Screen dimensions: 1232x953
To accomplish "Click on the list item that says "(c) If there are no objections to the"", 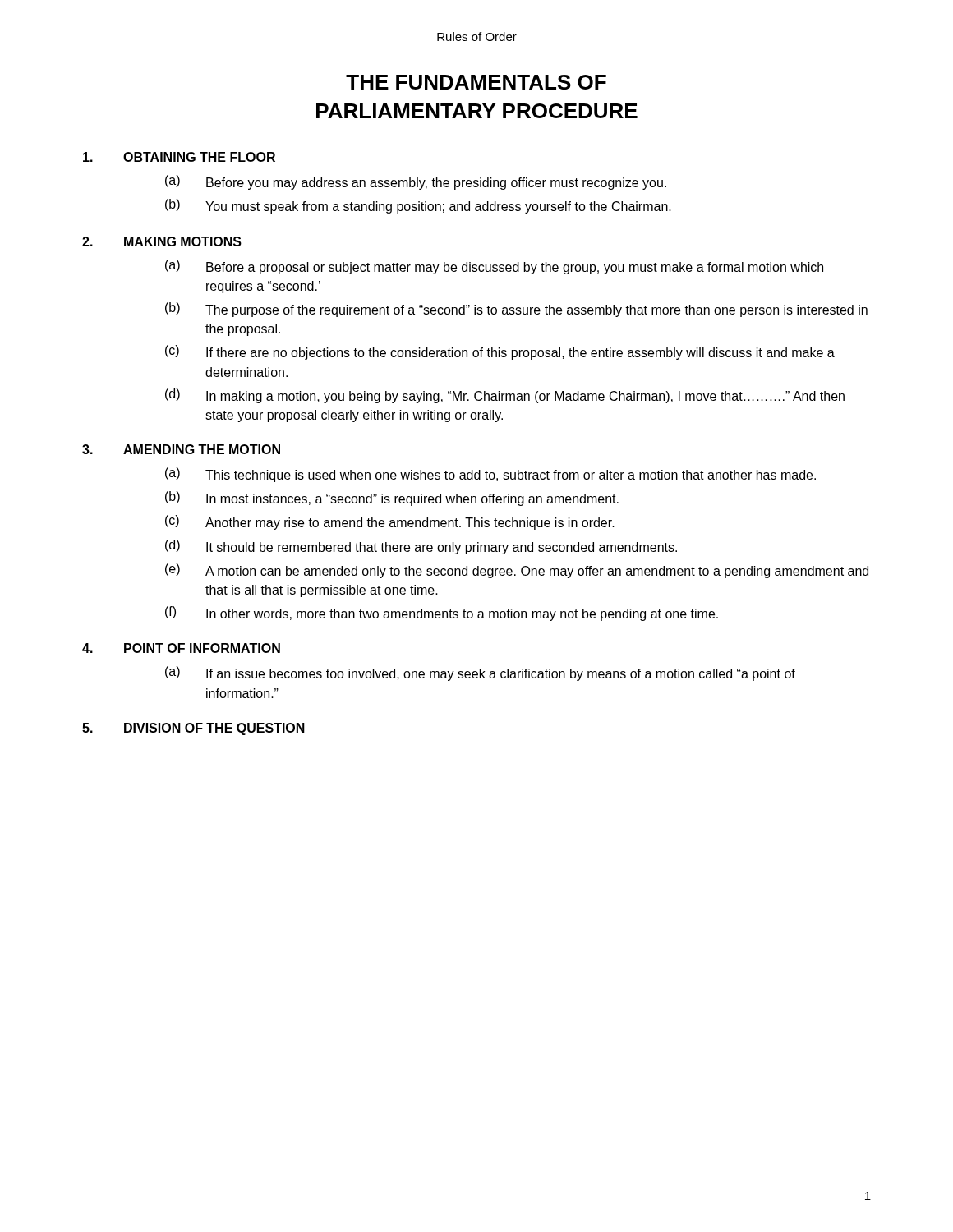I will (518, 363).
